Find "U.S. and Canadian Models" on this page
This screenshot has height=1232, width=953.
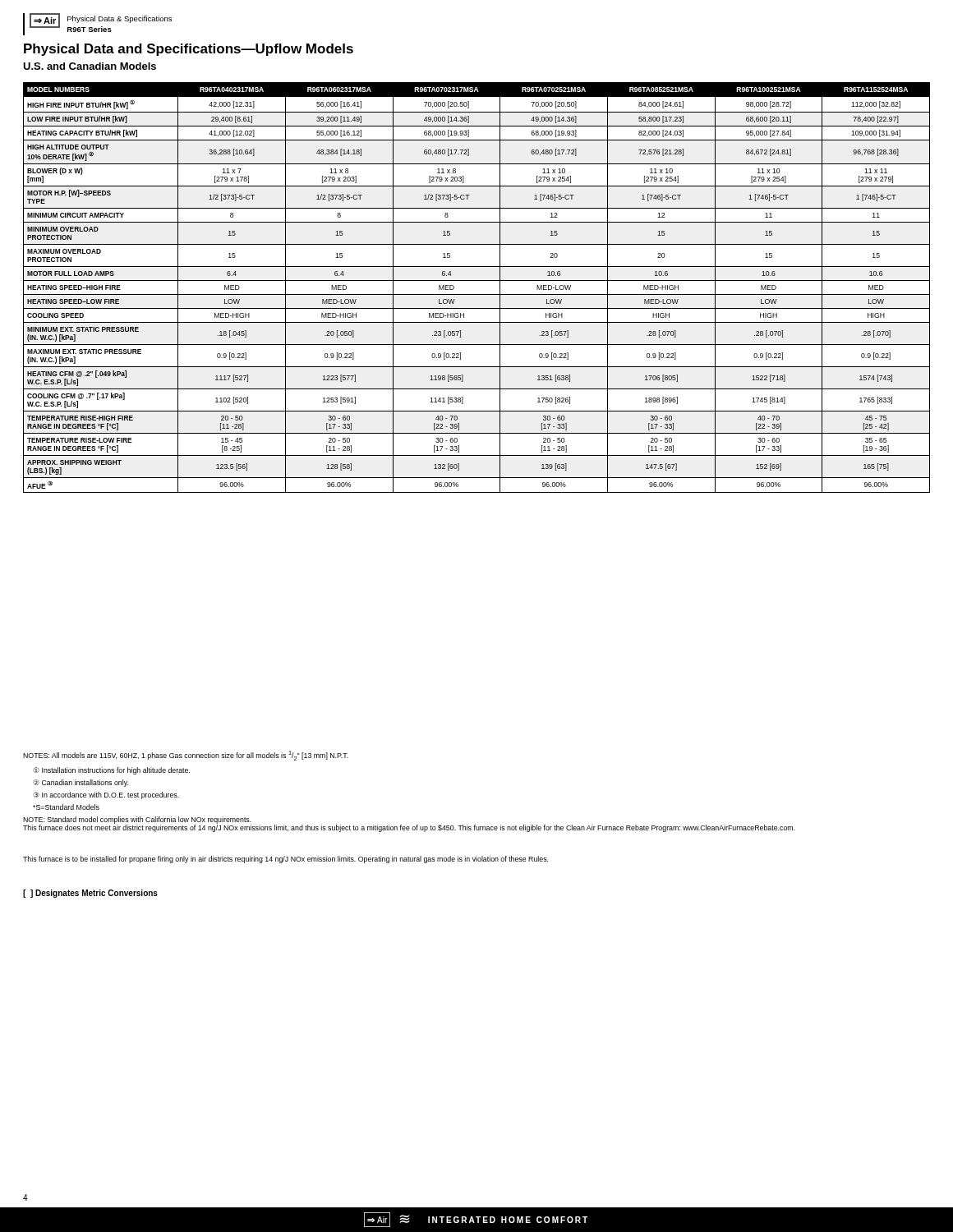(90, 66)
